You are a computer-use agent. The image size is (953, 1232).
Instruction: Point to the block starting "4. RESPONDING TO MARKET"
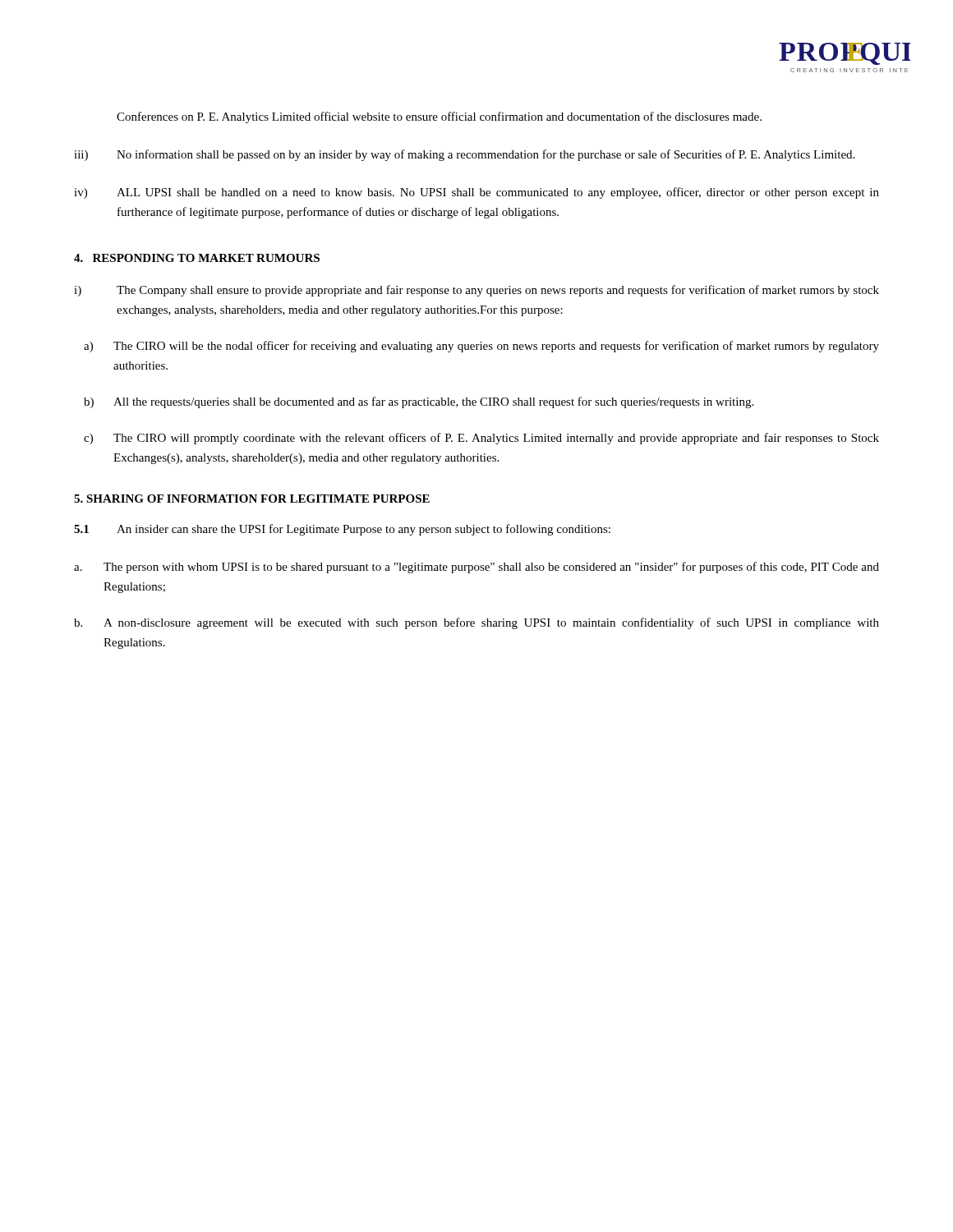pyautogui.click(x=197, y=258)
